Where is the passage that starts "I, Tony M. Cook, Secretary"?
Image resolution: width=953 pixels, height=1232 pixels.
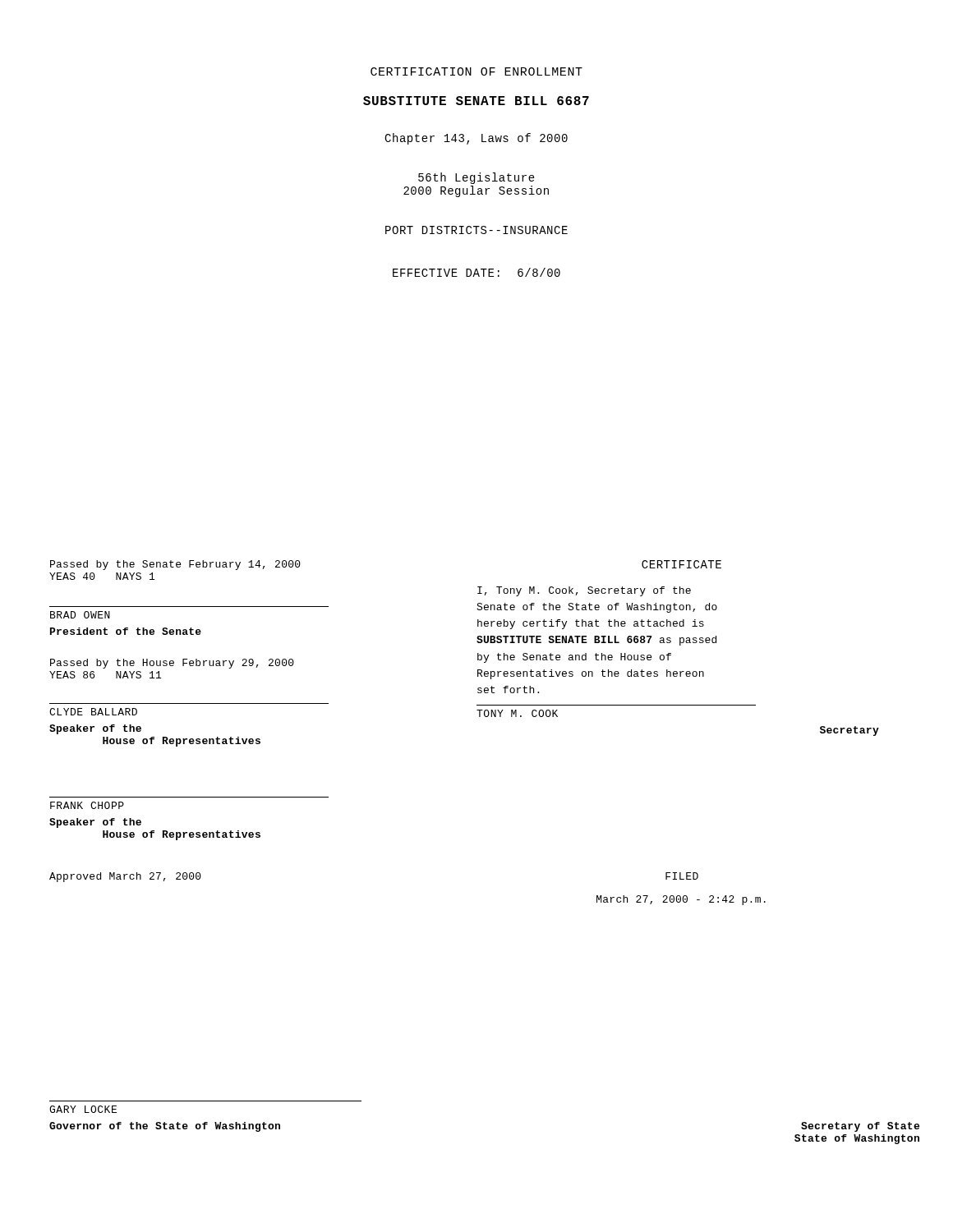[597, 641]
